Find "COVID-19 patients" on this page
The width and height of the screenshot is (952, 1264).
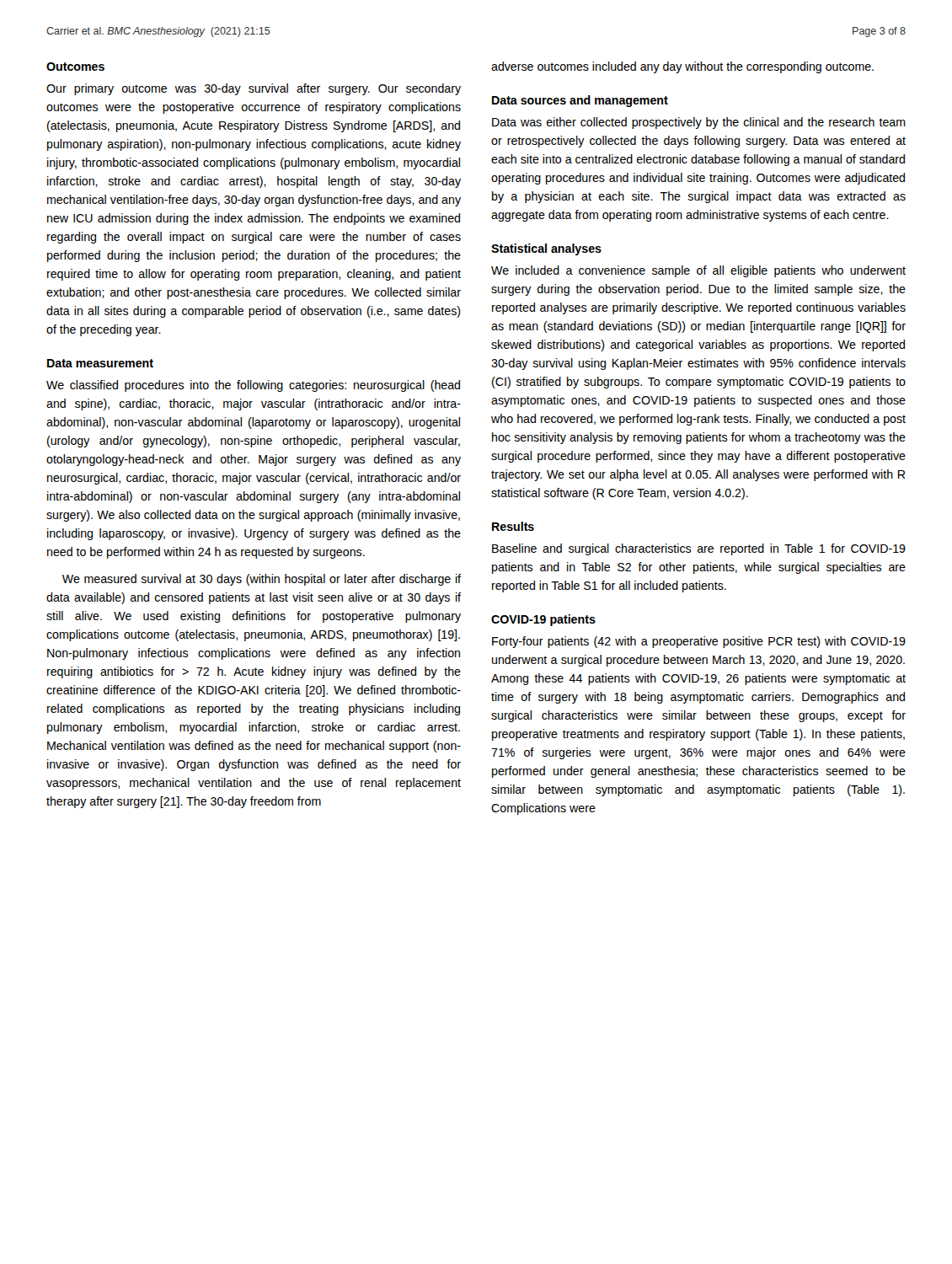(x=543, y=619)
